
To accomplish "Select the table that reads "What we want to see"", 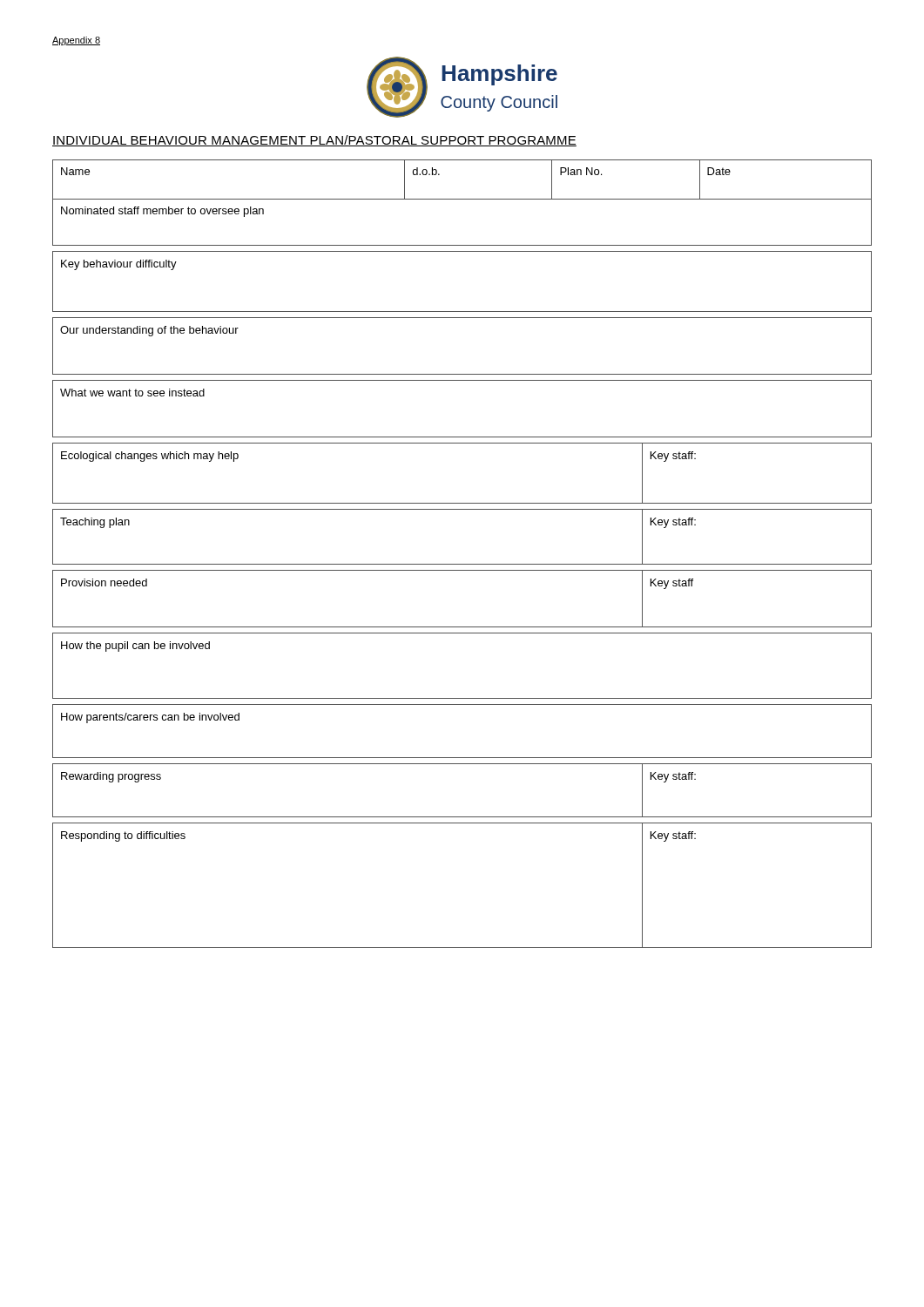I will 462,409.
